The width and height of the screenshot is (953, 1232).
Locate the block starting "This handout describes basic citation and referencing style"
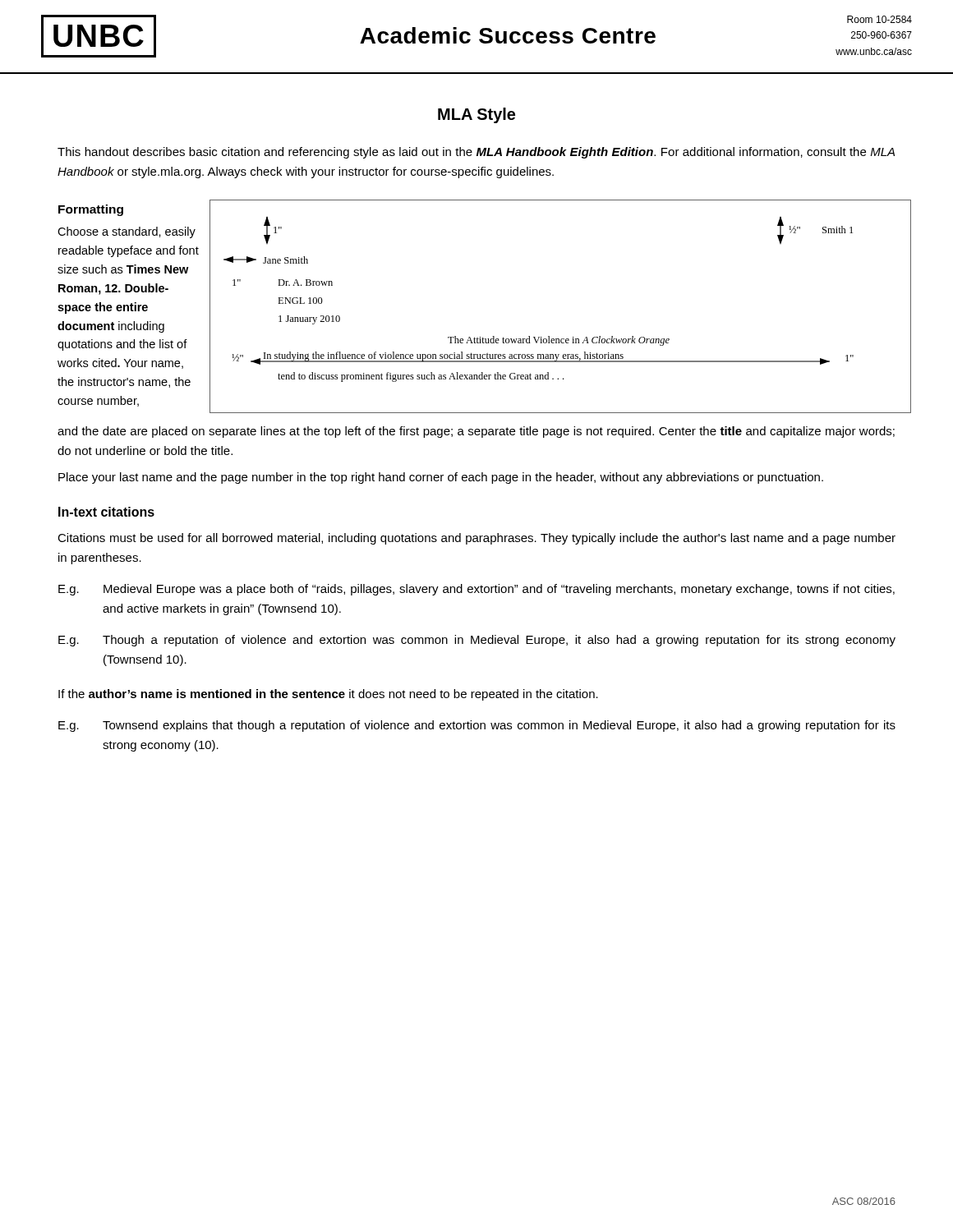coord(476,161)
